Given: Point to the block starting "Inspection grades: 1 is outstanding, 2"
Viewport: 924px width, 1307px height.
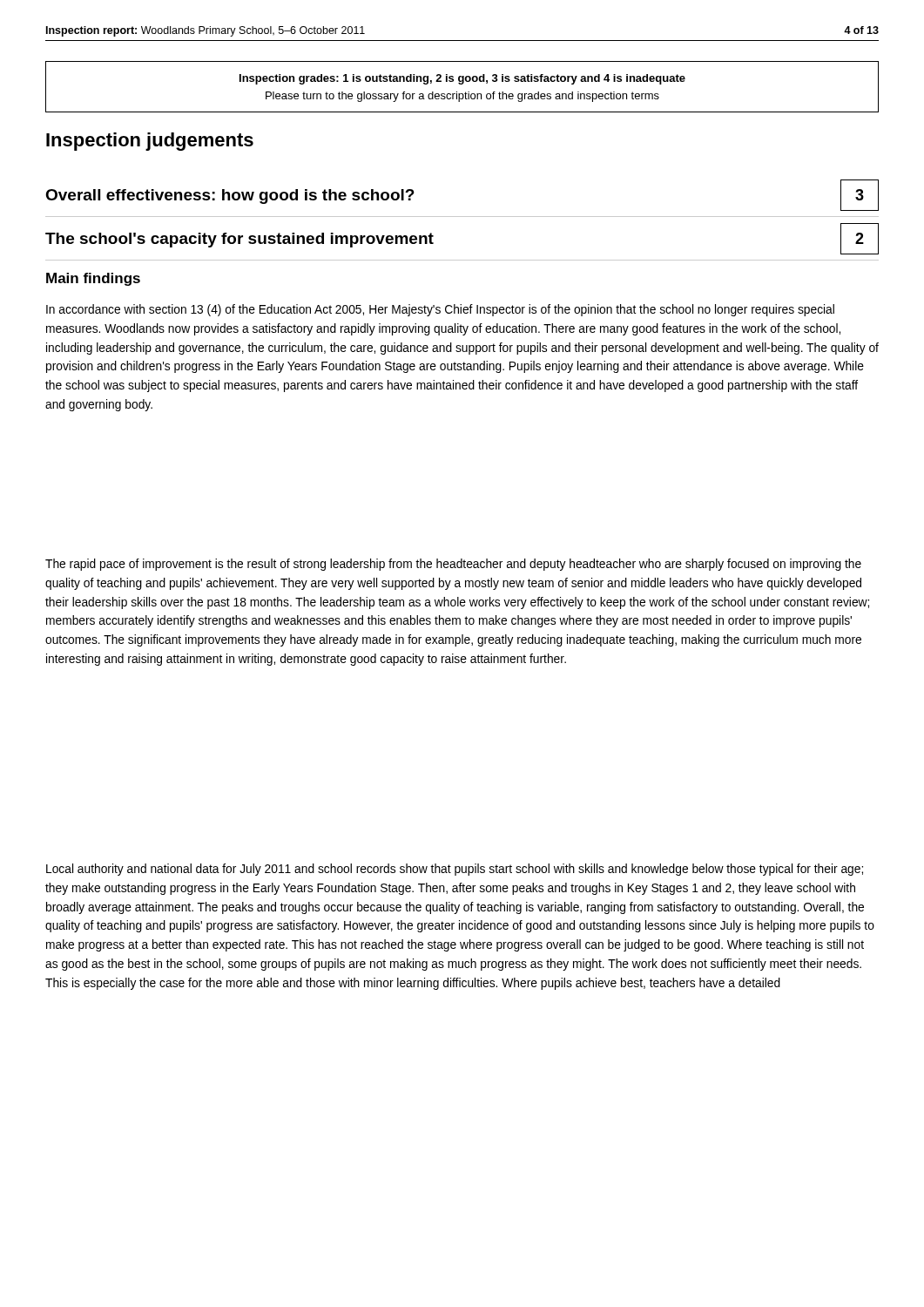Looking at the screenshot, I should point(462,87).
